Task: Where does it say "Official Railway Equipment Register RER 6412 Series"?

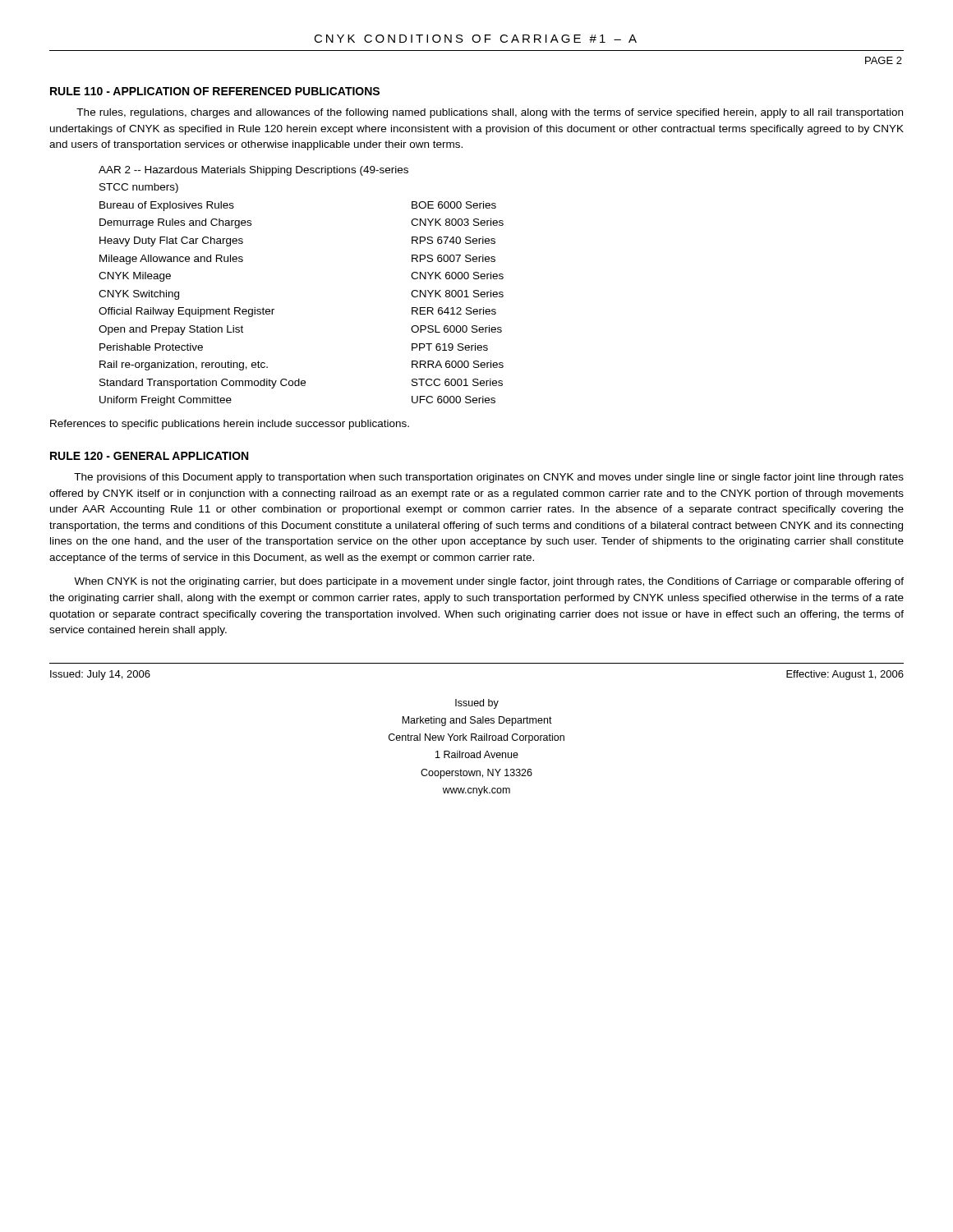Action: 189,313
